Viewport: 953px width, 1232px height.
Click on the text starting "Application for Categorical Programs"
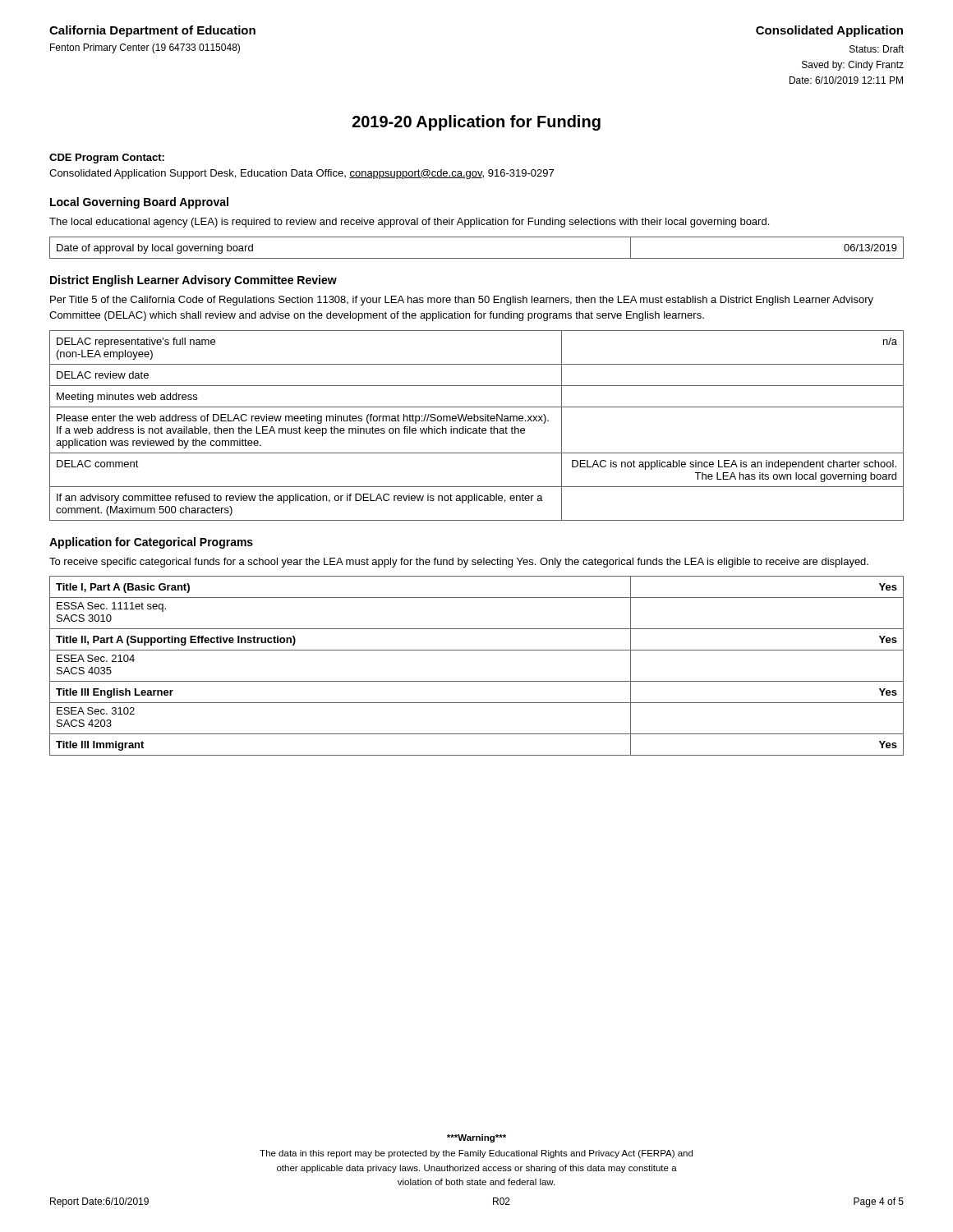tap(151, 542)
